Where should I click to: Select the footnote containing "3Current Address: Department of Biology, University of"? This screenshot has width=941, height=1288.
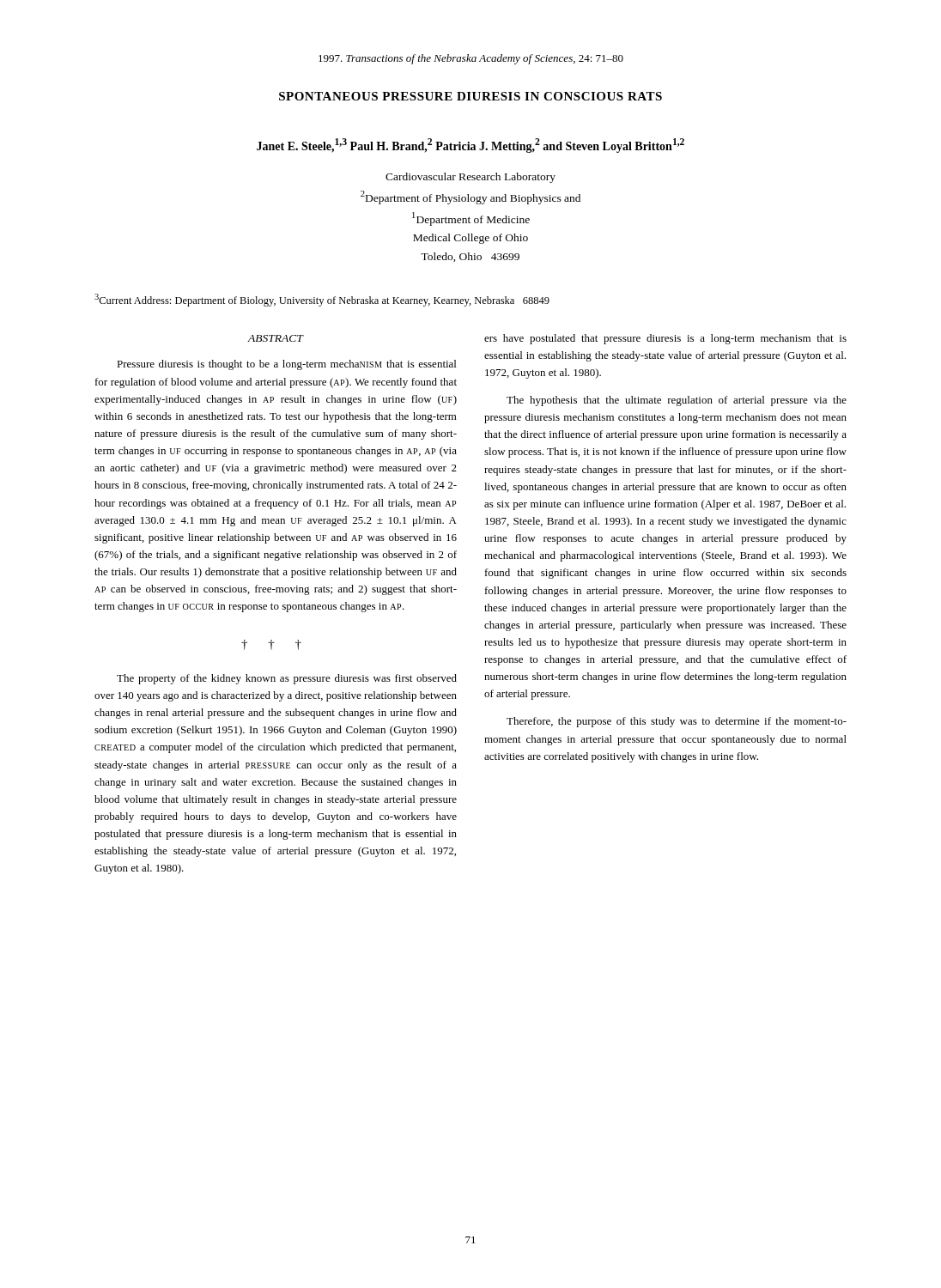(322, 299)
